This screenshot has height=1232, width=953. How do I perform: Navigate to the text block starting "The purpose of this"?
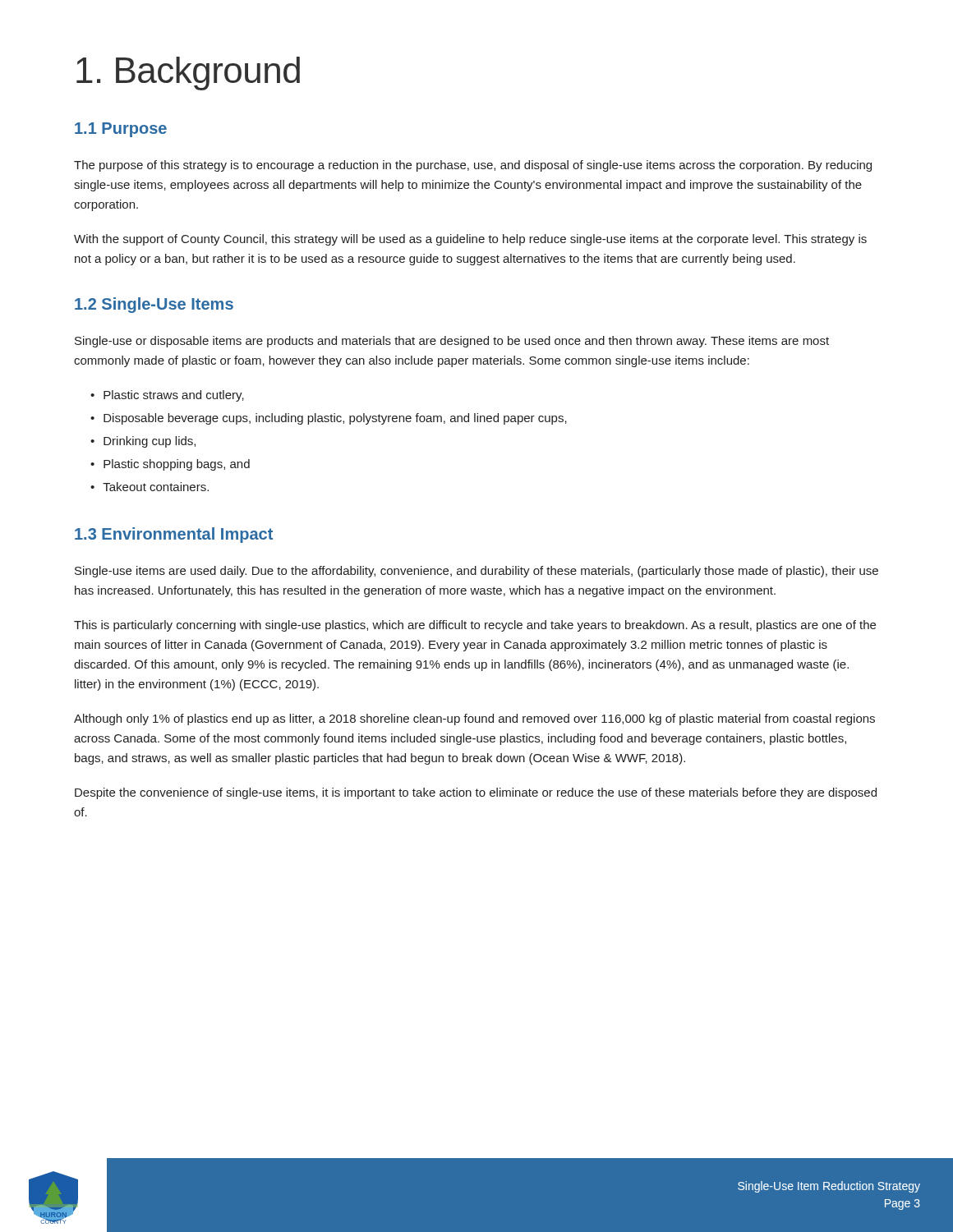pyautogui.click(x=476, y=185)
